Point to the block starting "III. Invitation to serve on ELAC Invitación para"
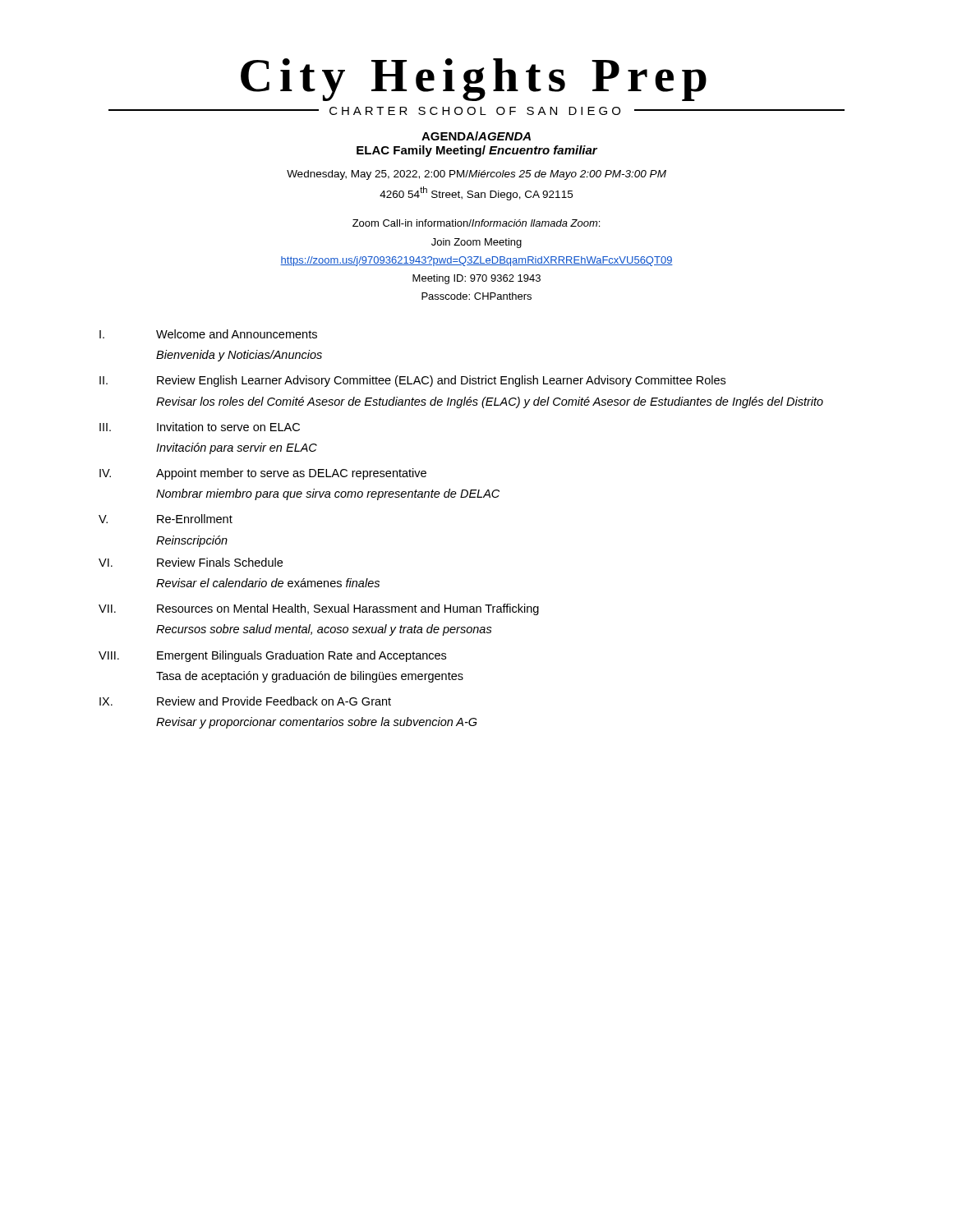Viewport: 953px width, 1232px height. 200,427
